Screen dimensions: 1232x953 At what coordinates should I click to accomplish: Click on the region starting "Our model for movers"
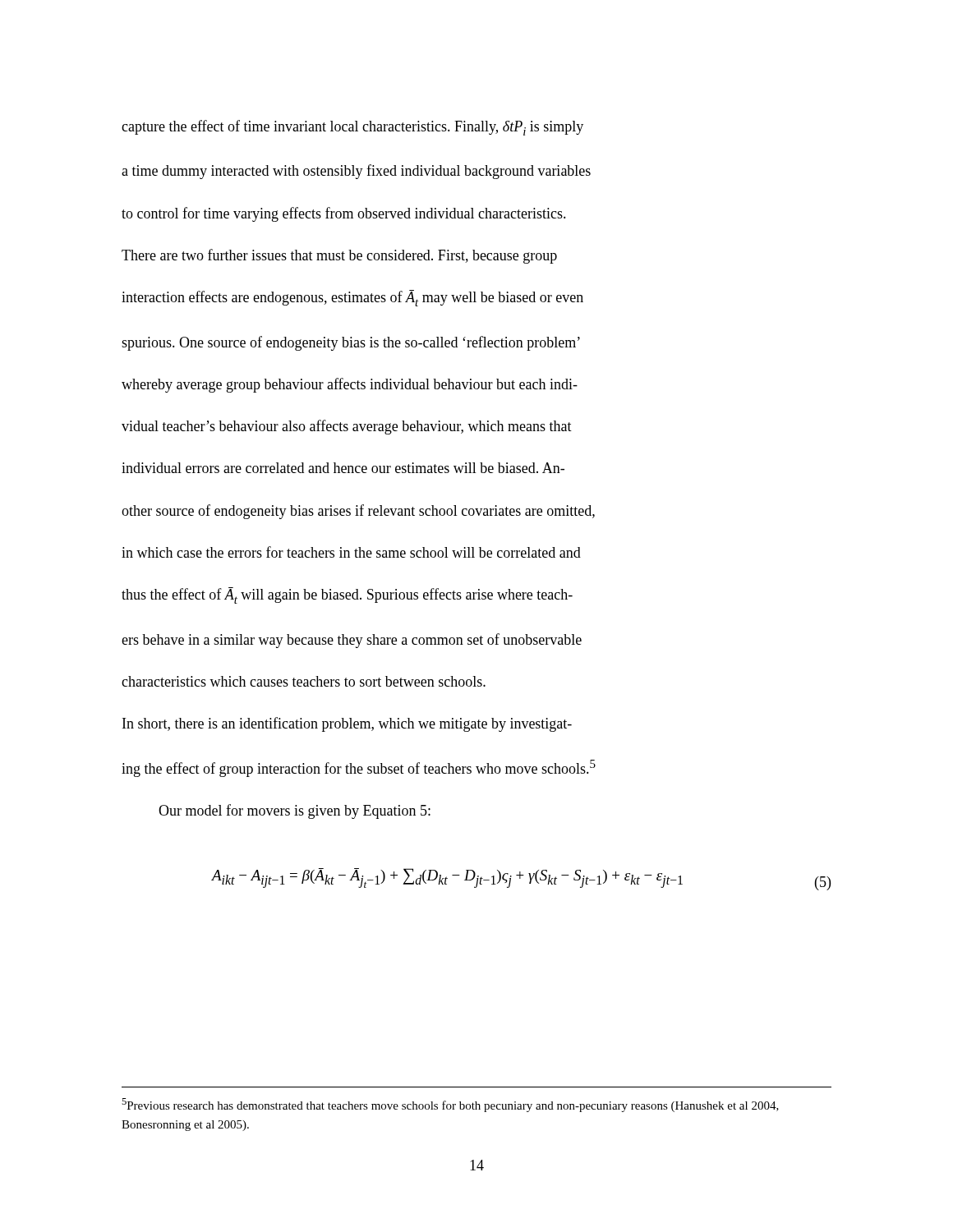pyautogui.click(x=295, y=811)
